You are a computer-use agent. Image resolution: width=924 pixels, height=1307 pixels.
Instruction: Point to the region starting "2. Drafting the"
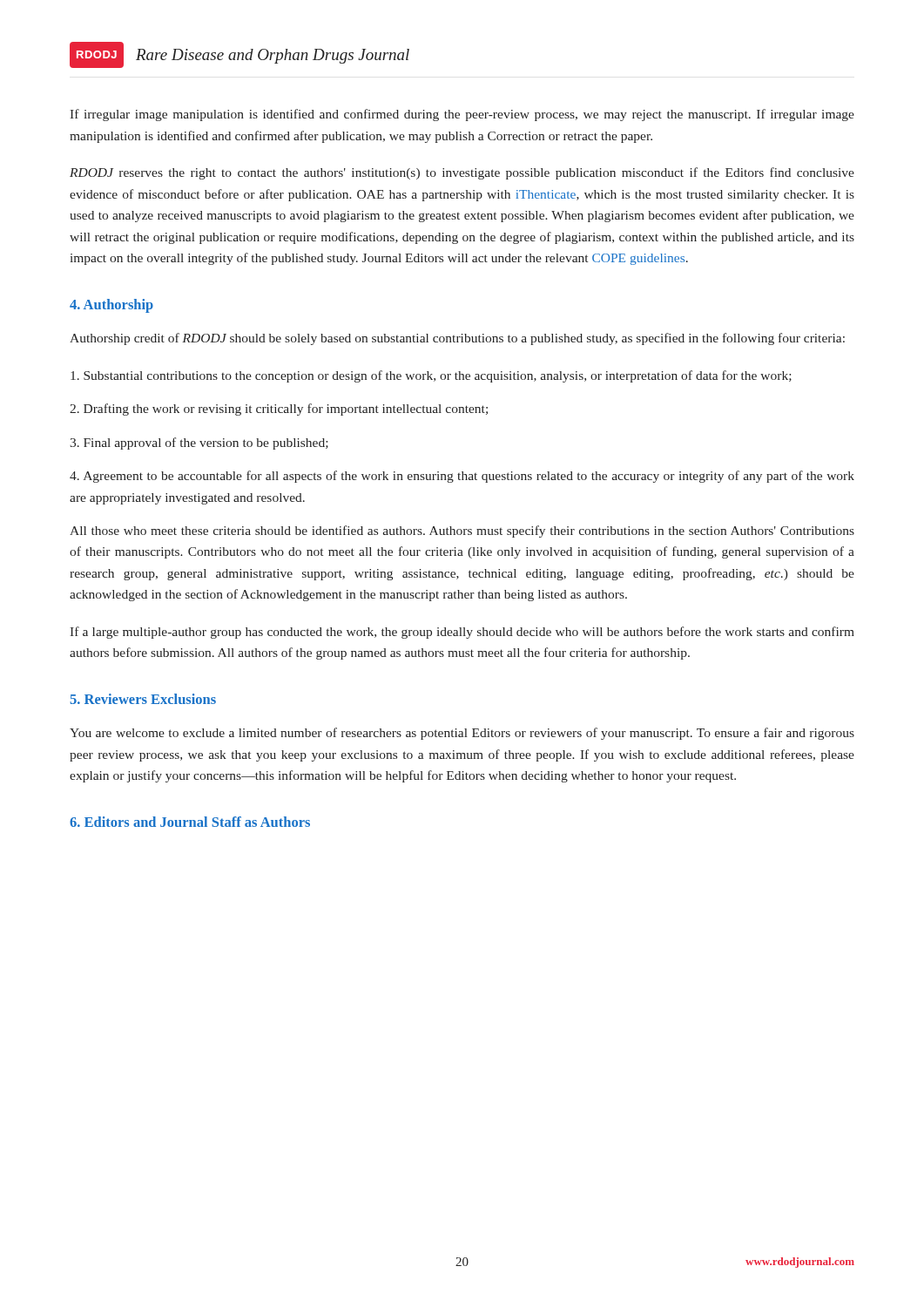pos(279,408)
